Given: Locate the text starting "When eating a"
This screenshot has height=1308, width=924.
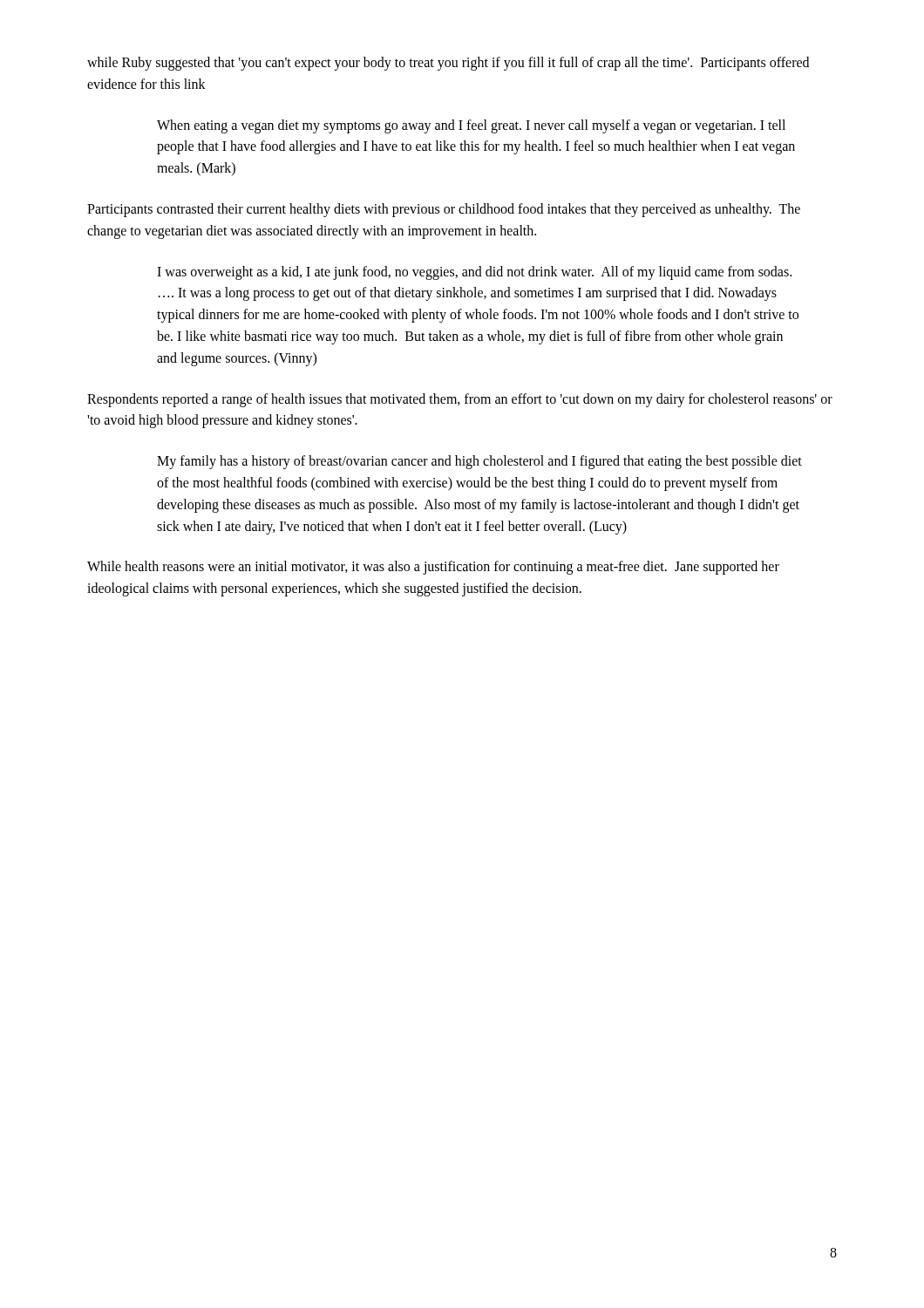Looking at the screenshot, I should pyautogui.click(x=476, y=146).
